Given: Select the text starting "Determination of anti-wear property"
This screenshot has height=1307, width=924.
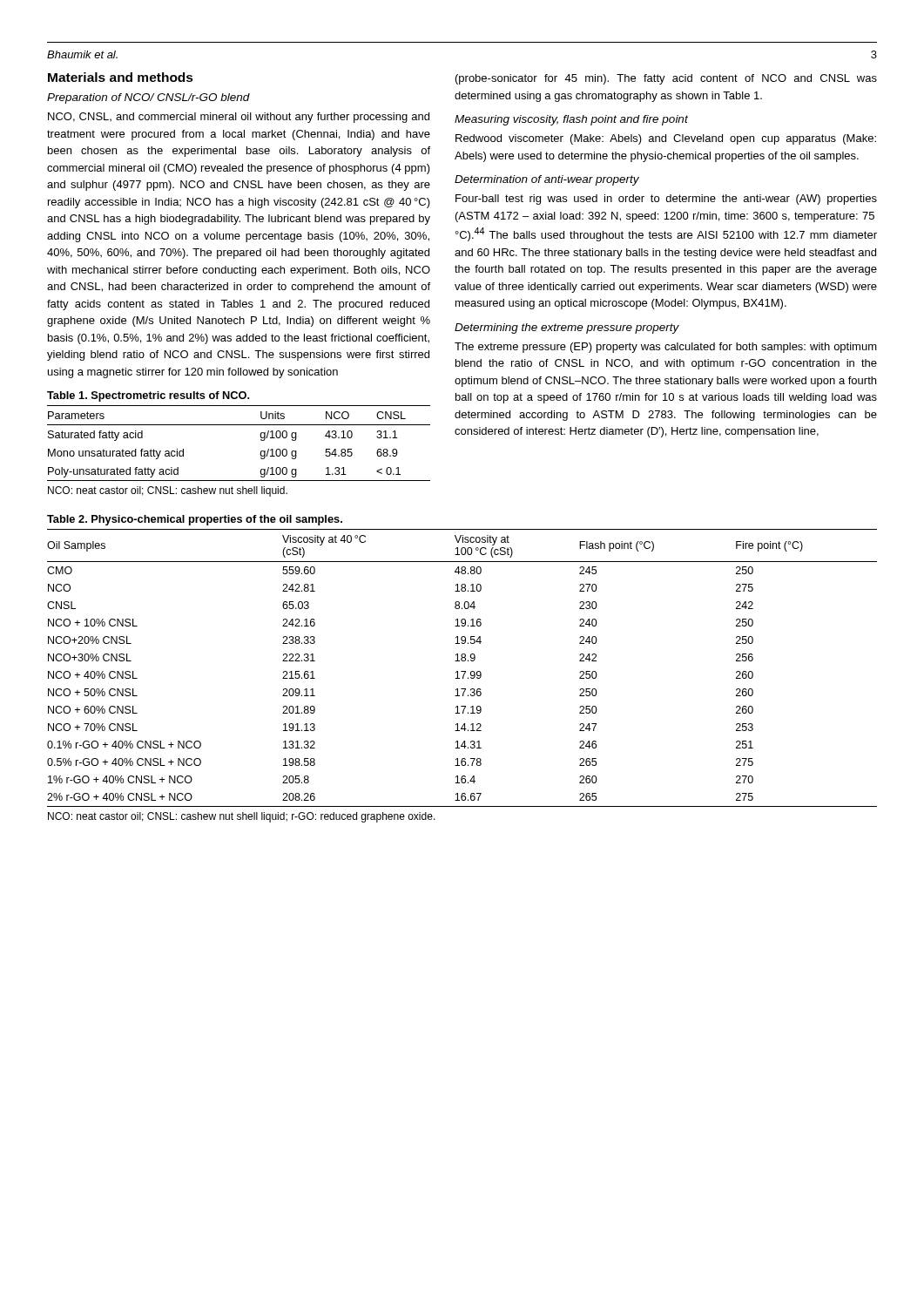Looking at the screenshot, I should point(547,180).
